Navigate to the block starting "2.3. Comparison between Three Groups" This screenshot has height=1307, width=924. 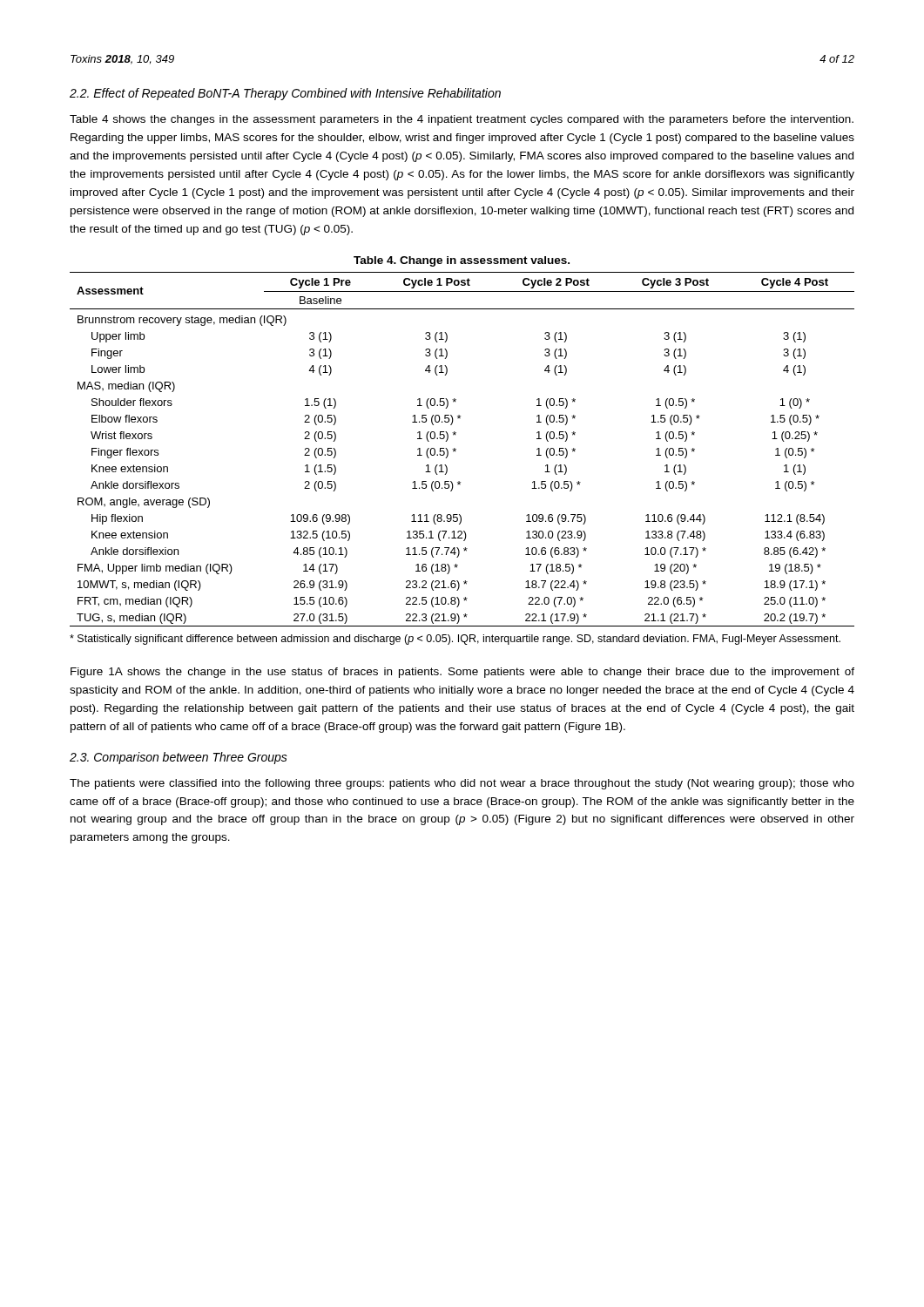(x=178, y=757)
